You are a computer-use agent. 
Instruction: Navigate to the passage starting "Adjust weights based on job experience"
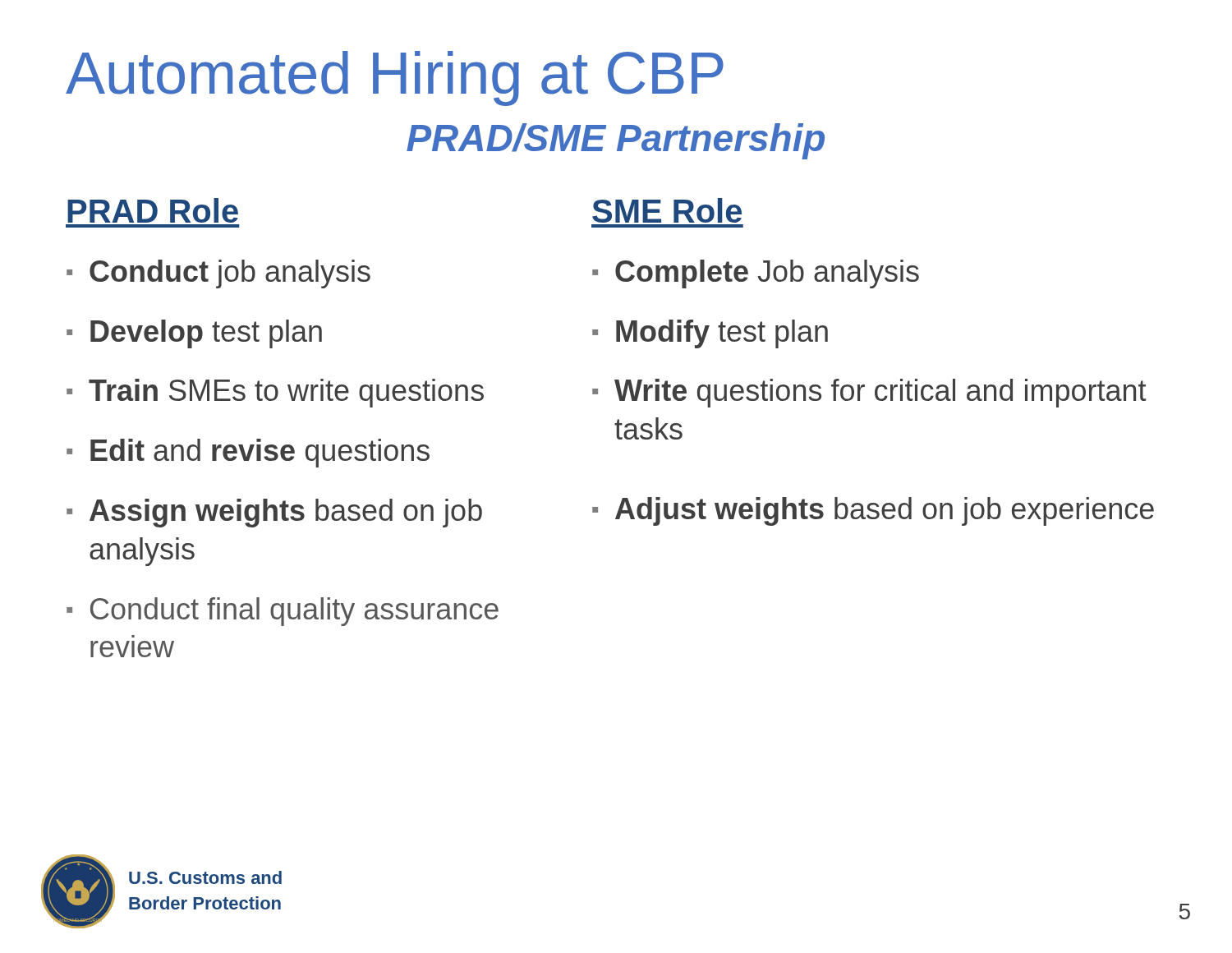pyautogui.click(x=885, y=510)
